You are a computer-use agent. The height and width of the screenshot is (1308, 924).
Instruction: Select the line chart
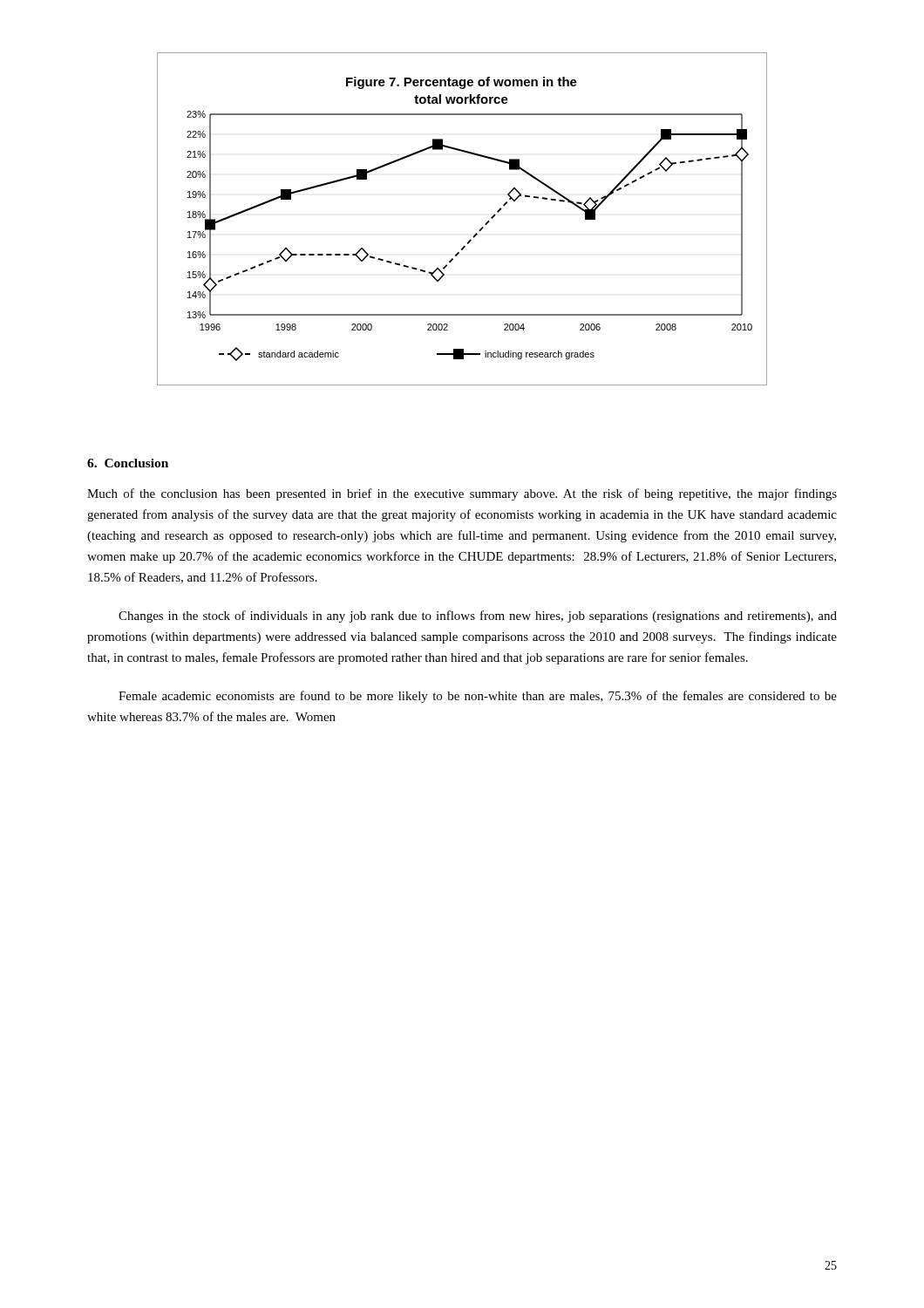[x=462, y=219]
